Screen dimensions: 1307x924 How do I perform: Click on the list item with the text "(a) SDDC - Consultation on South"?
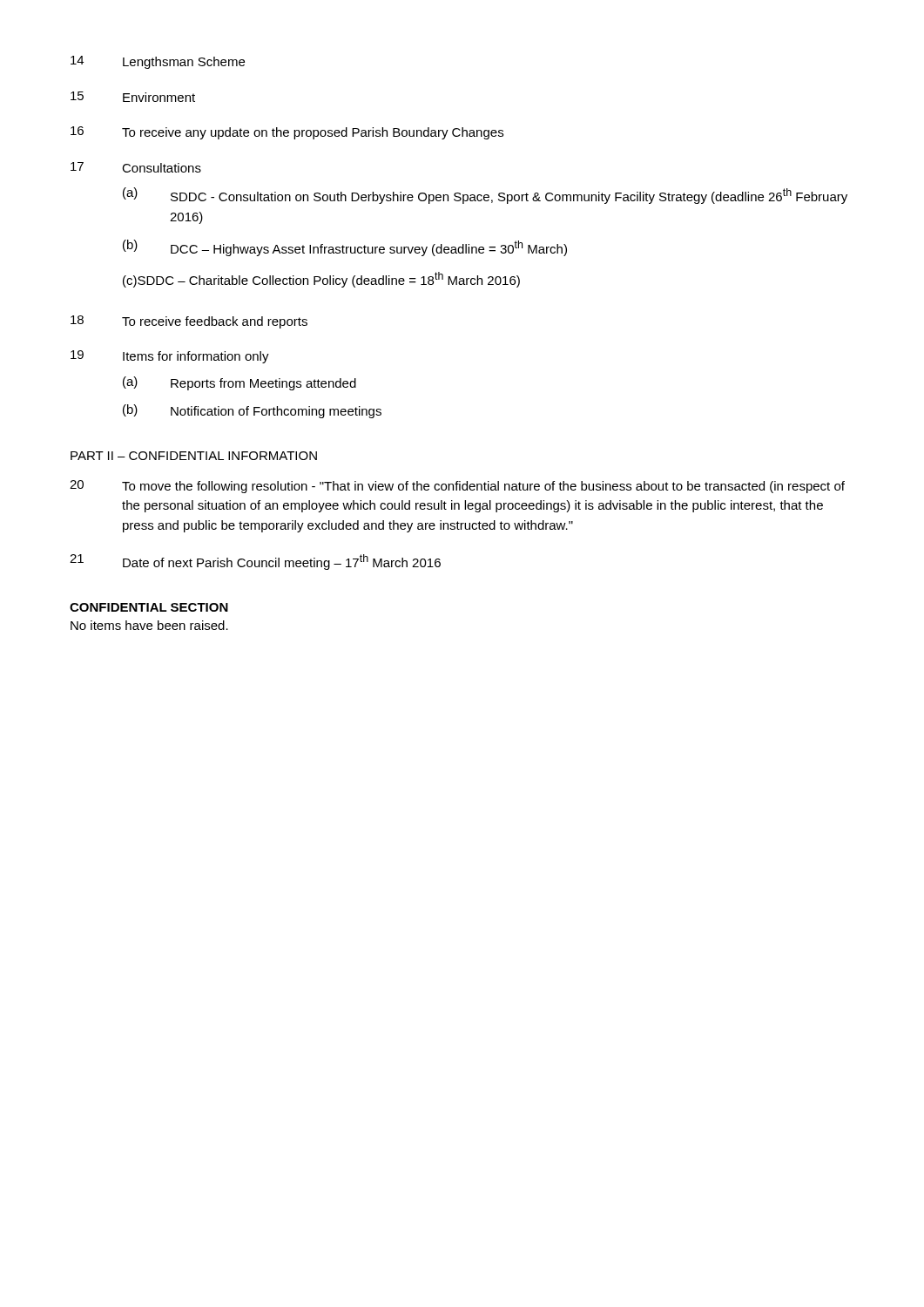point(488,206)
